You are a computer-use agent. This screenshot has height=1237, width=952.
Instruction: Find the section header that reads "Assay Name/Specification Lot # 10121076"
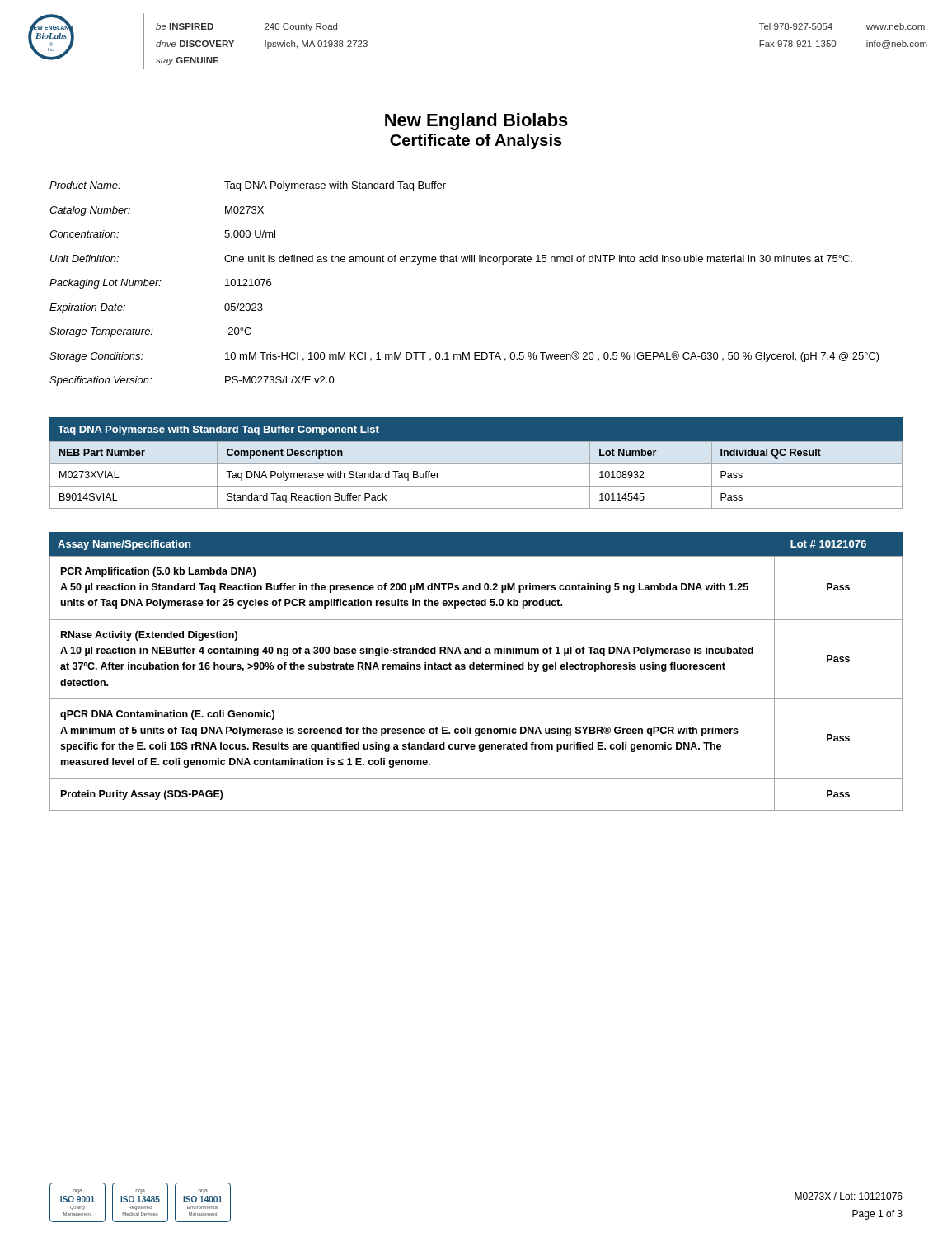476,543
